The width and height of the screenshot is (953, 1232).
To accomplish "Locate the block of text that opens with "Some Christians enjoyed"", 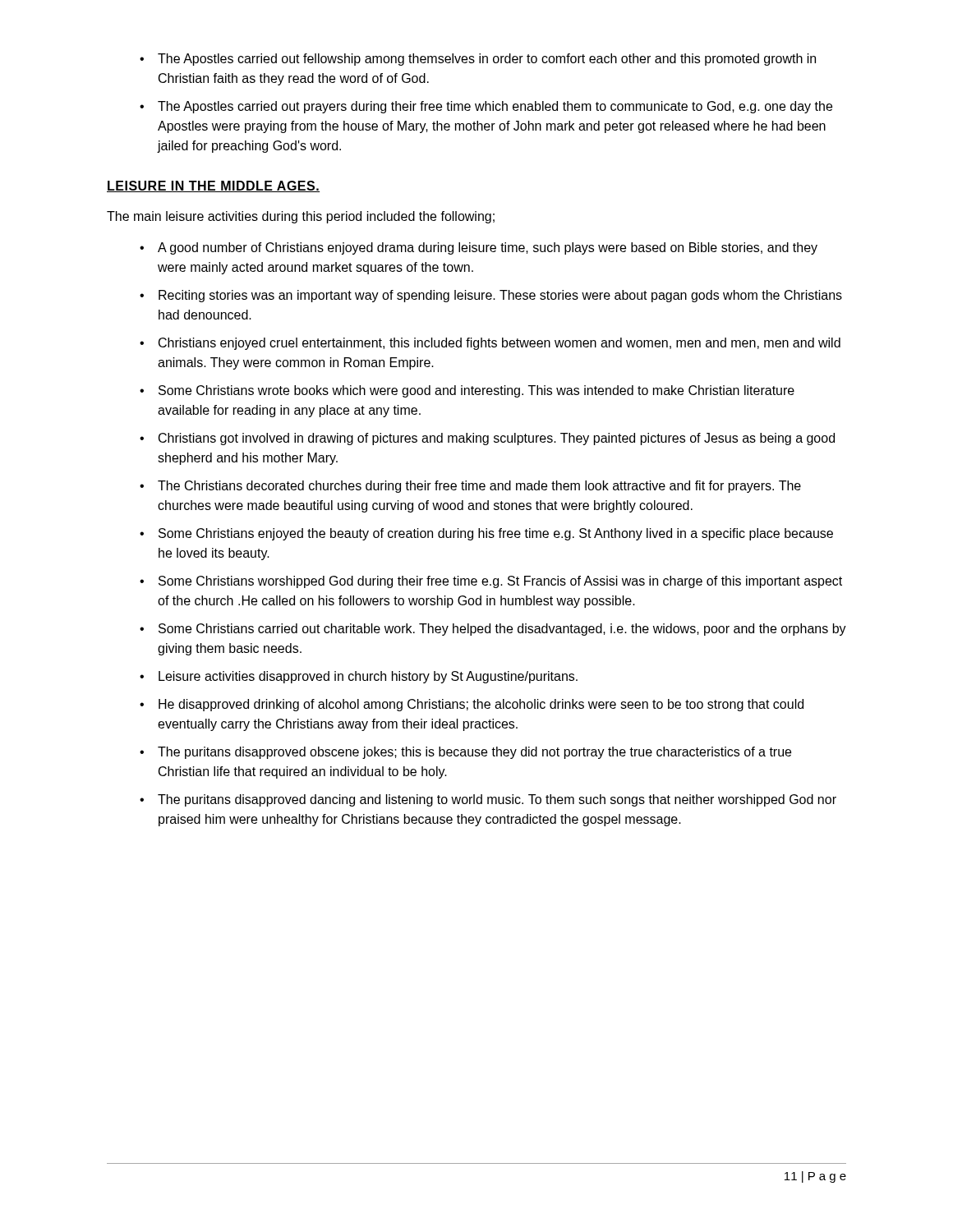I will (x=496, y=543).
